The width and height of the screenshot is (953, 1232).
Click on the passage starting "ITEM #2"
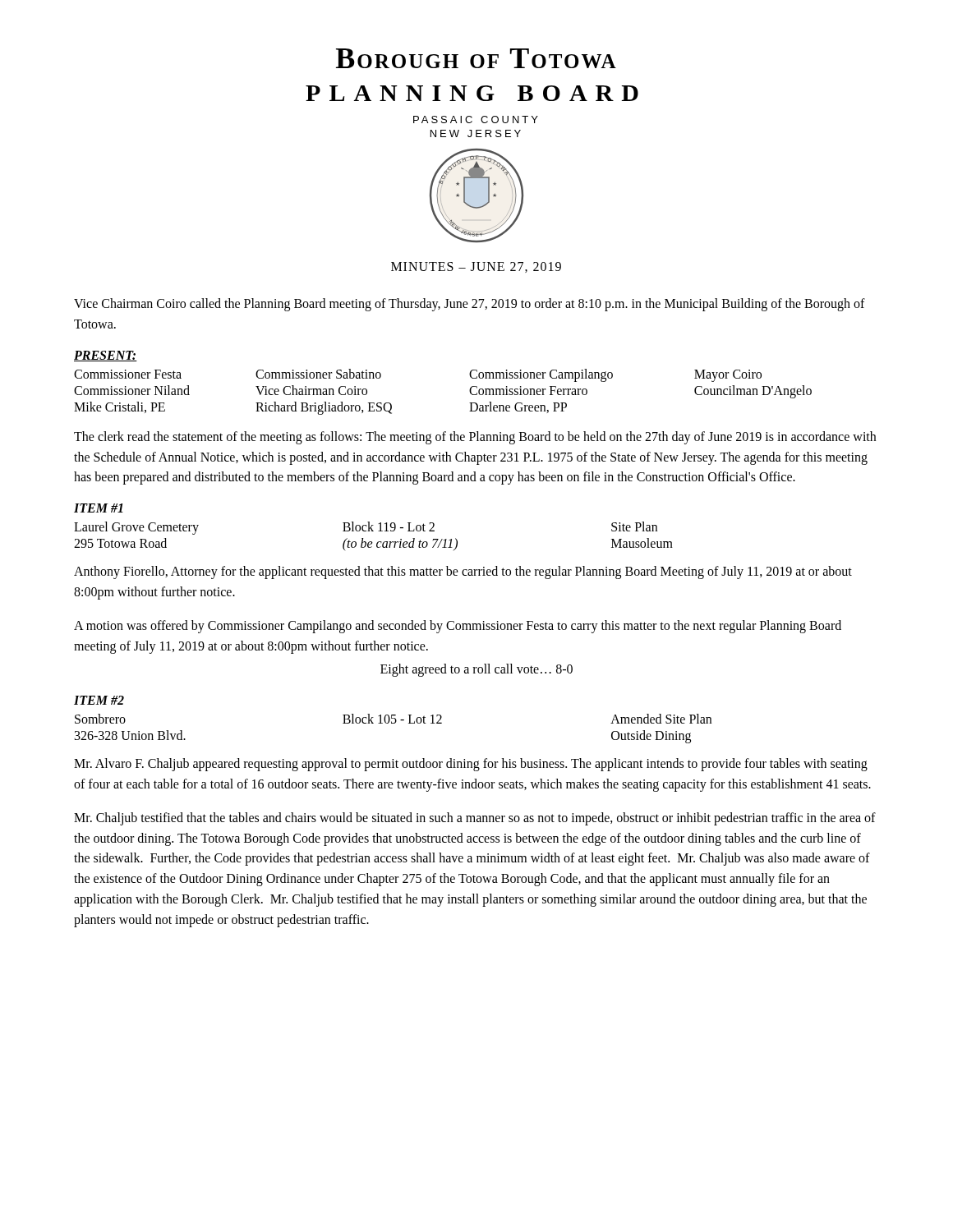click(99, 700)
